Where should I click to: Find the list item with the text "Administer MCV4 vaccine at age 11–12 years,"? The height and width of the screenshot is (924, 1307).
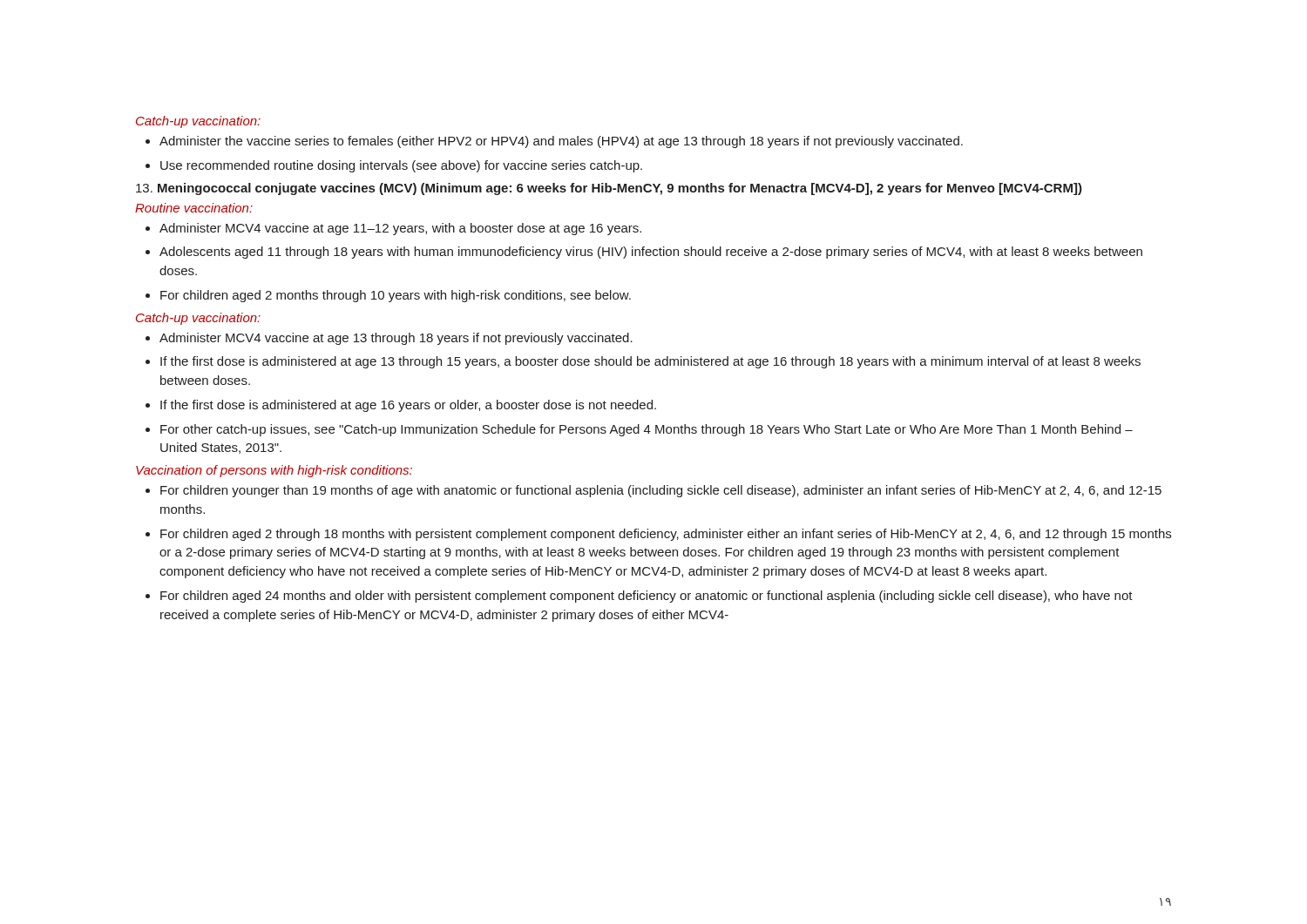pos(393,229)
